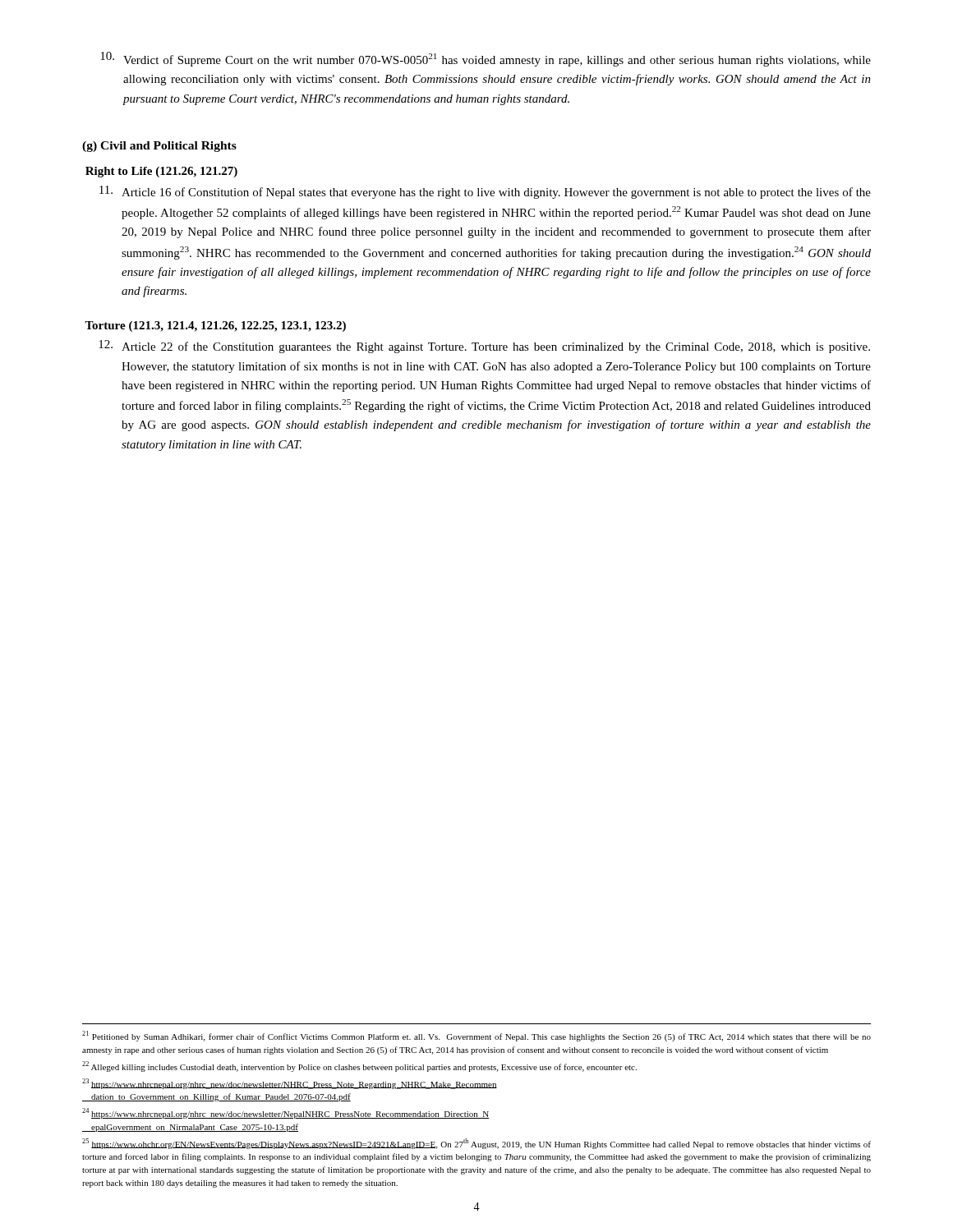953x1232 pixels.
Task: Find the block on this page that starts "12. Article 22 of"
Action: (x=476, y=396)
